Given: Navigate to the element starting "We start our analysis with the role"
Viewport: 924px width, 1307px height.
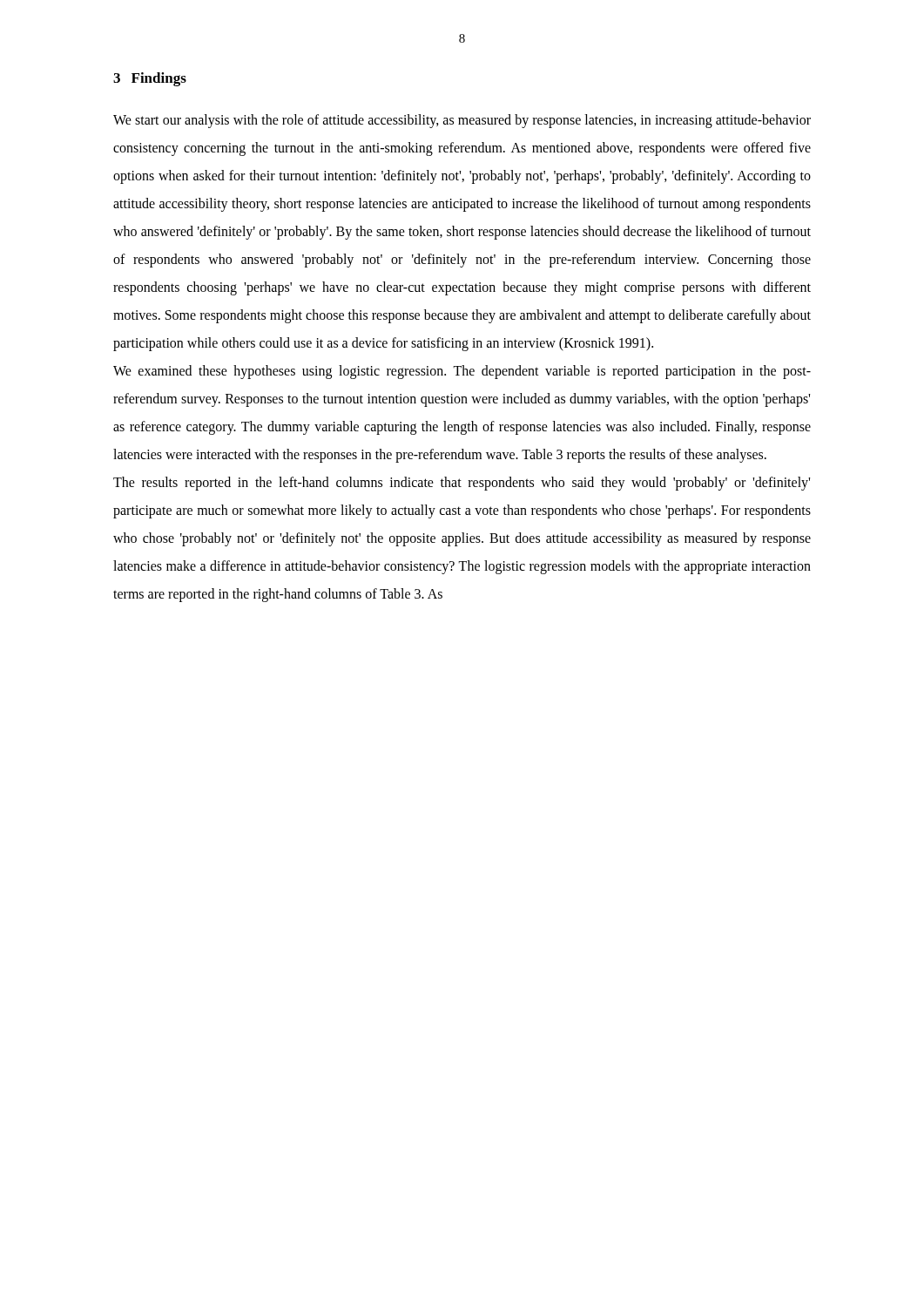Looking at the screenshot, I should pyautogui.click(x=462, y=231).
